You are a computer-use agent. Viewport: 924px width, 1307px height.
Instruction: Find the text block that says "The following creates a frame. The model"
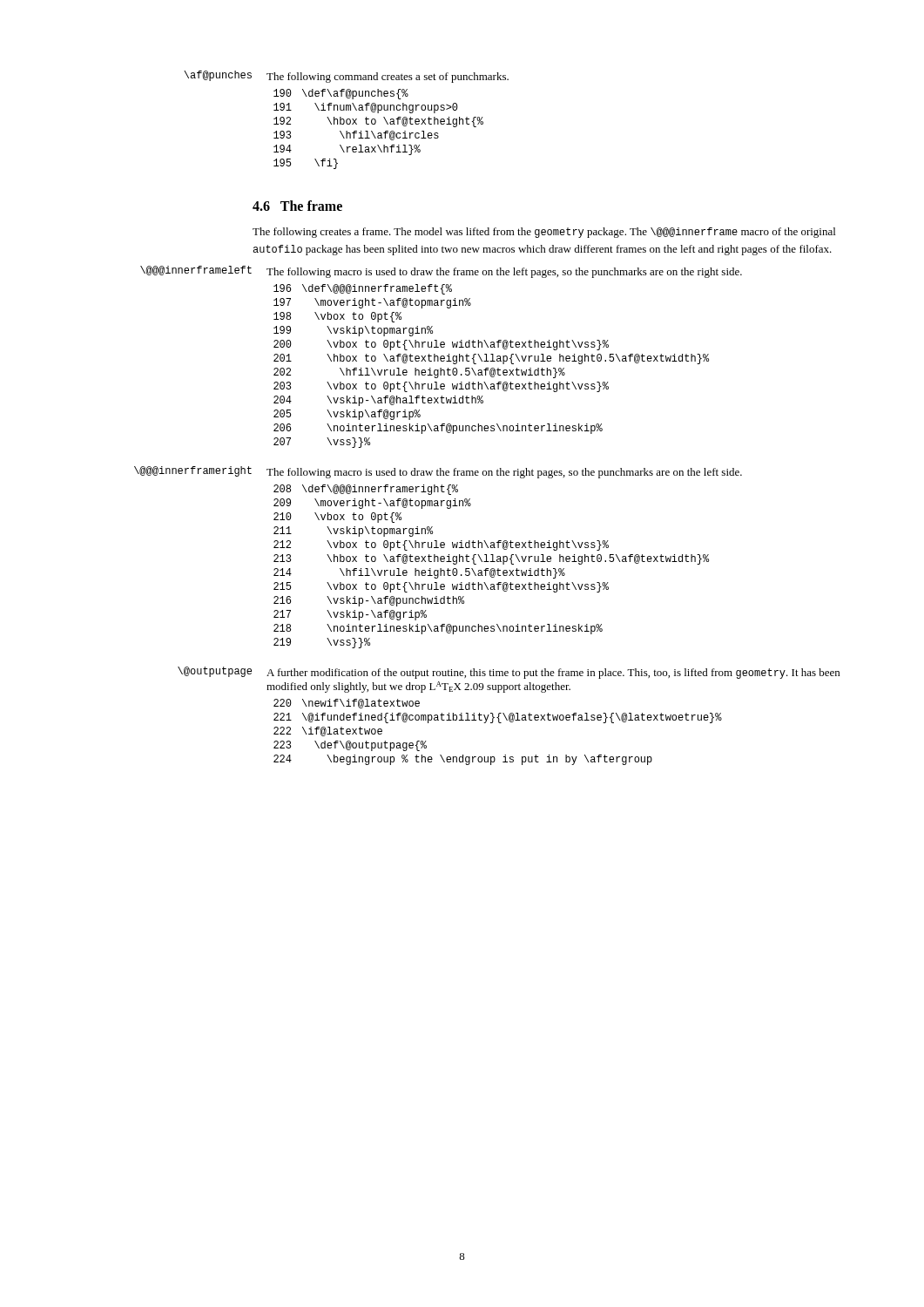(558, 240)
